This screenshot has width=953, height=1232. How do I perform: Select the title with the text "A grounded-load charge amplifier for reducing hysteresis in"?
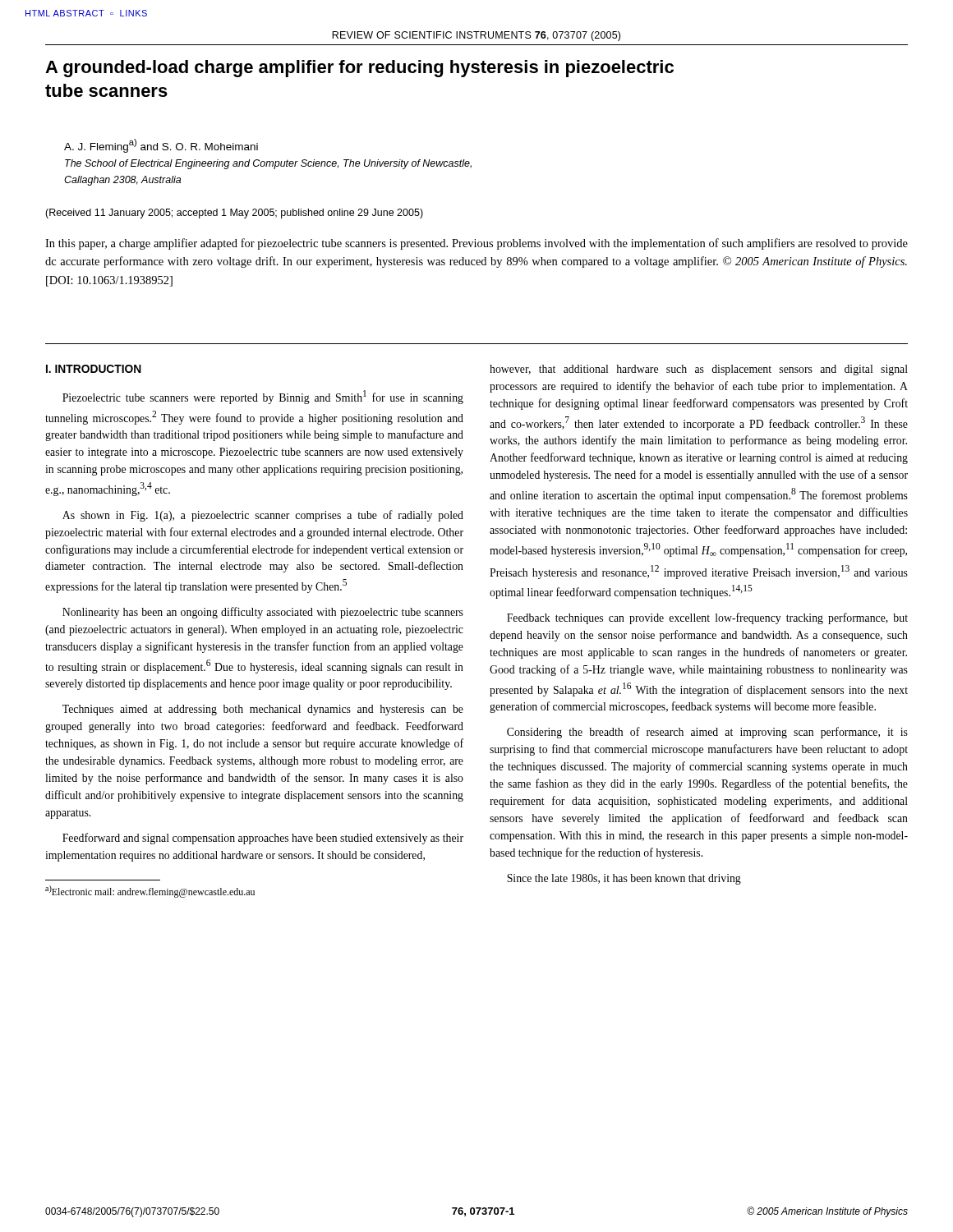(476, 79)
